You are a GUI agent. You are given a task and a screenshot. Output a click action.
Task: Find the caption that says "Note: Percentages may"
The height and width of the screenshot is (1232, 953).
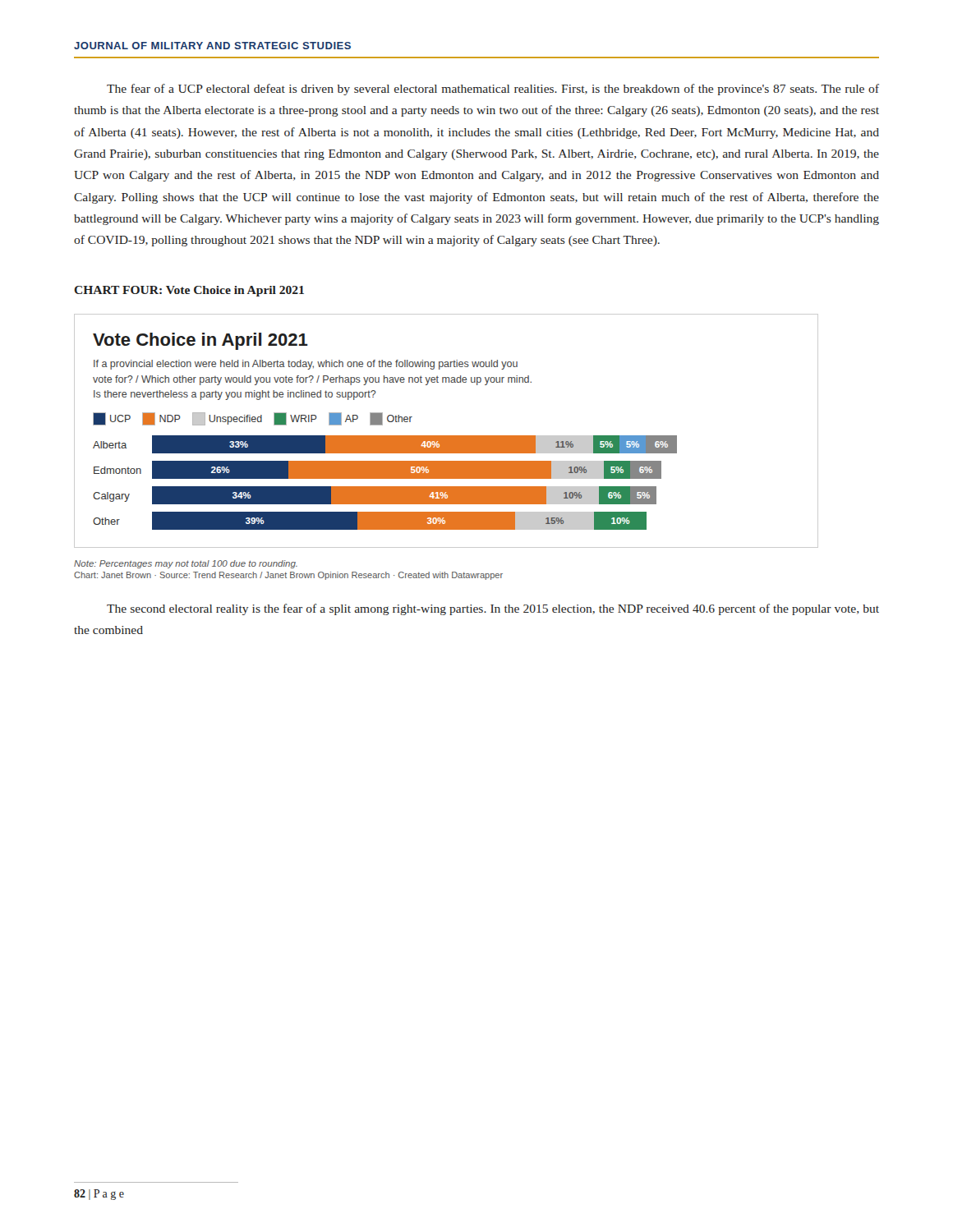tap(476, 569)
